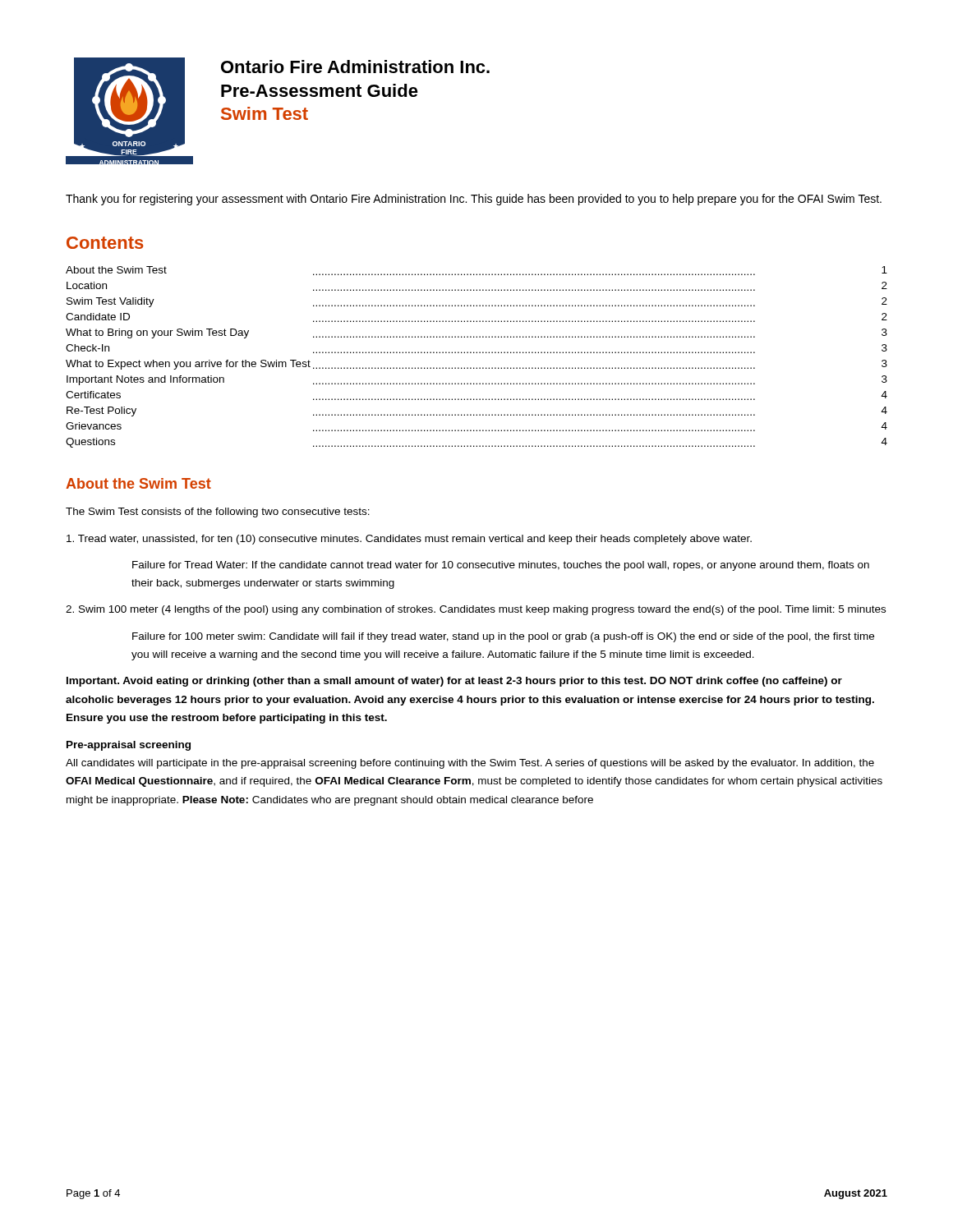Viewport: 953px width, 1232px height.
Task: Find the block starting "Thank you for registering your"
Action: [474, 199]
